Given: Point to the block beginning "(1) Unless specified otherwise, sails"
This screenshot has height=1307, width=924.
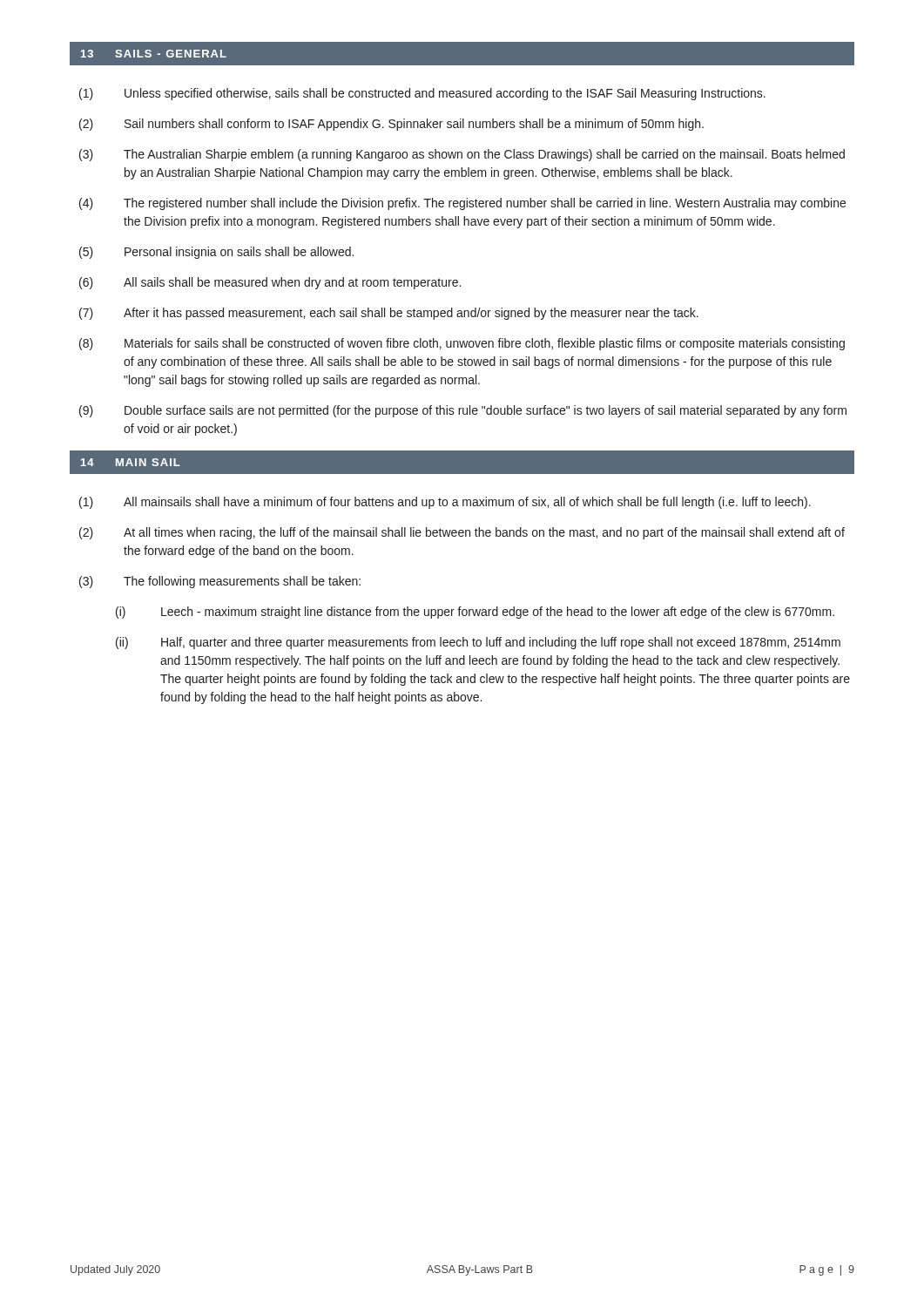Looking at the screenshot, I should click(462, 94).
